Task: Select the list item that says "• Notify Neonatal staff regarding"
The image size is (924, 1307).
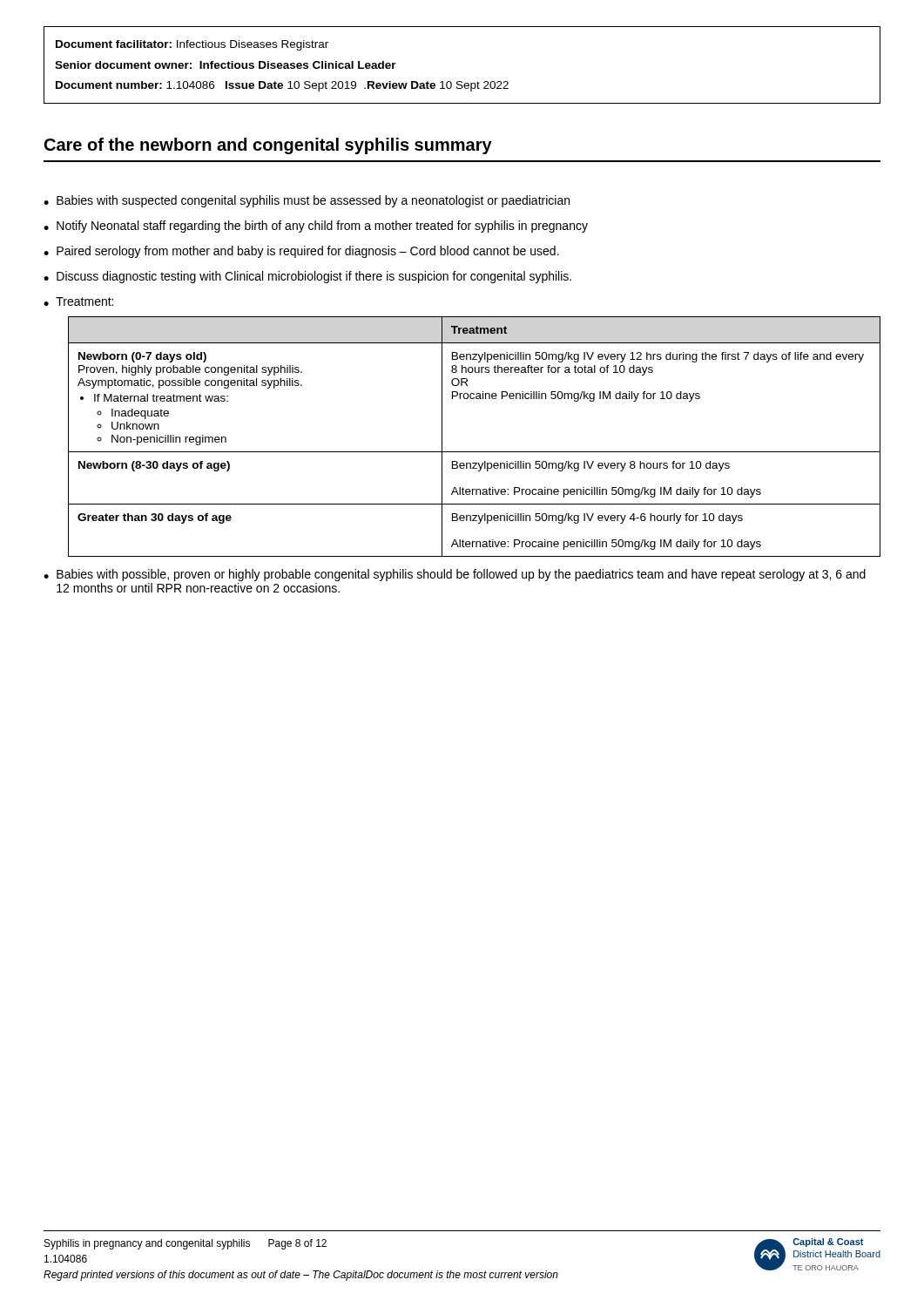Action: [x=316, y=227]
